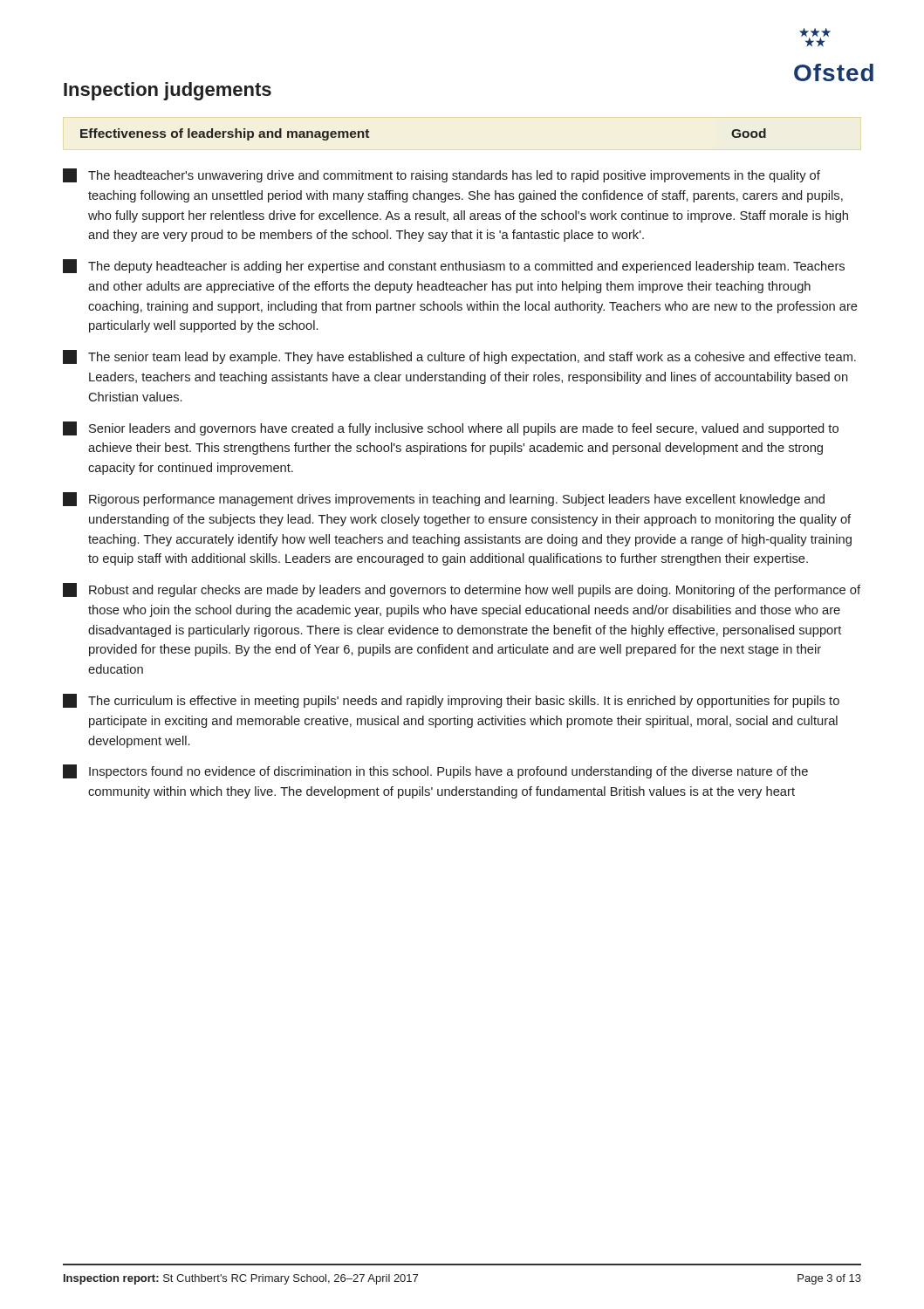Locate the block starting "The deputy headteacher is adding"
Image resolution: width=924 pixels, height=1309 pixels.
(462, 296)
